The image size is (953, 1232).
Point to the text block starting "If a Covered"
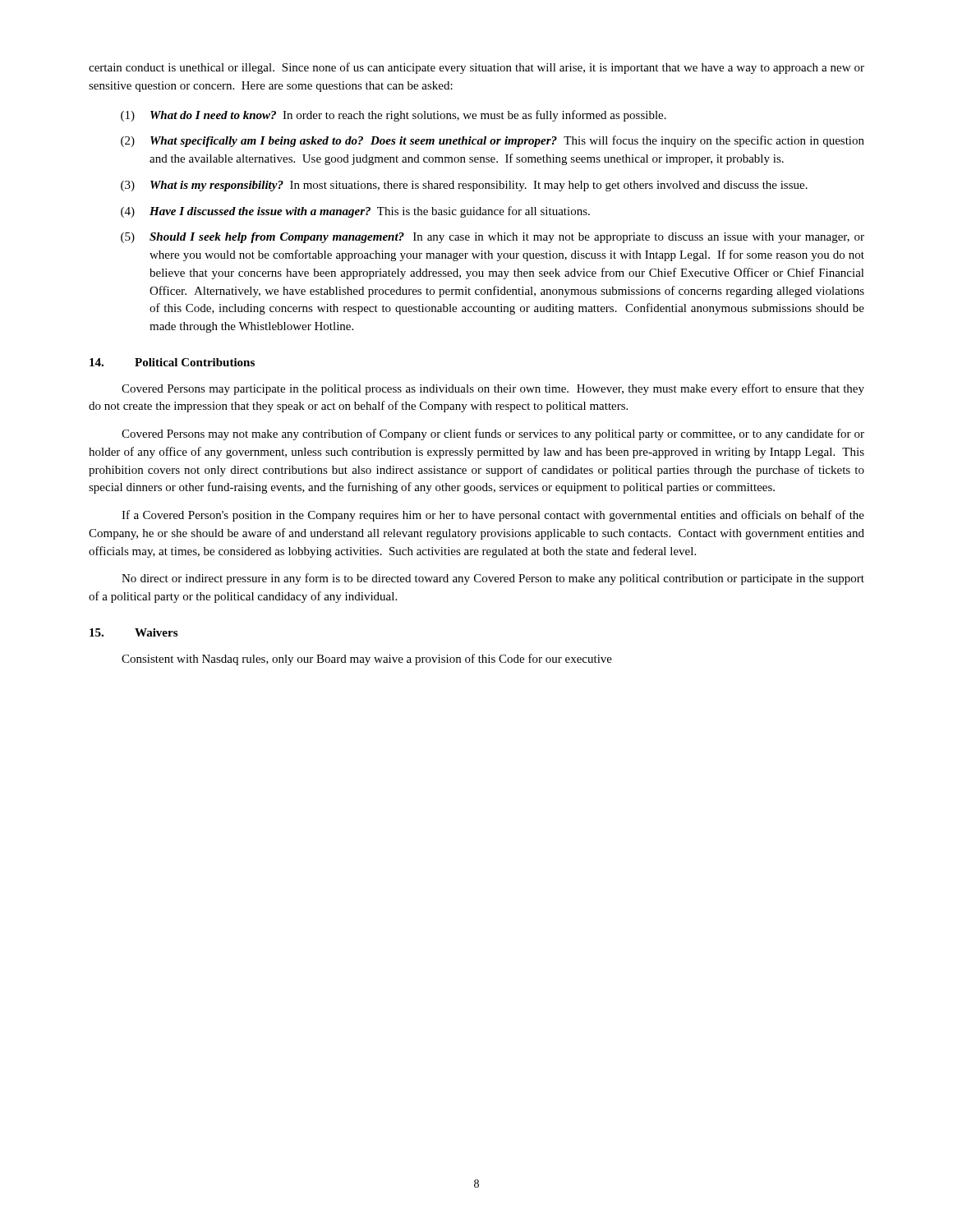(x=476, y=533)
